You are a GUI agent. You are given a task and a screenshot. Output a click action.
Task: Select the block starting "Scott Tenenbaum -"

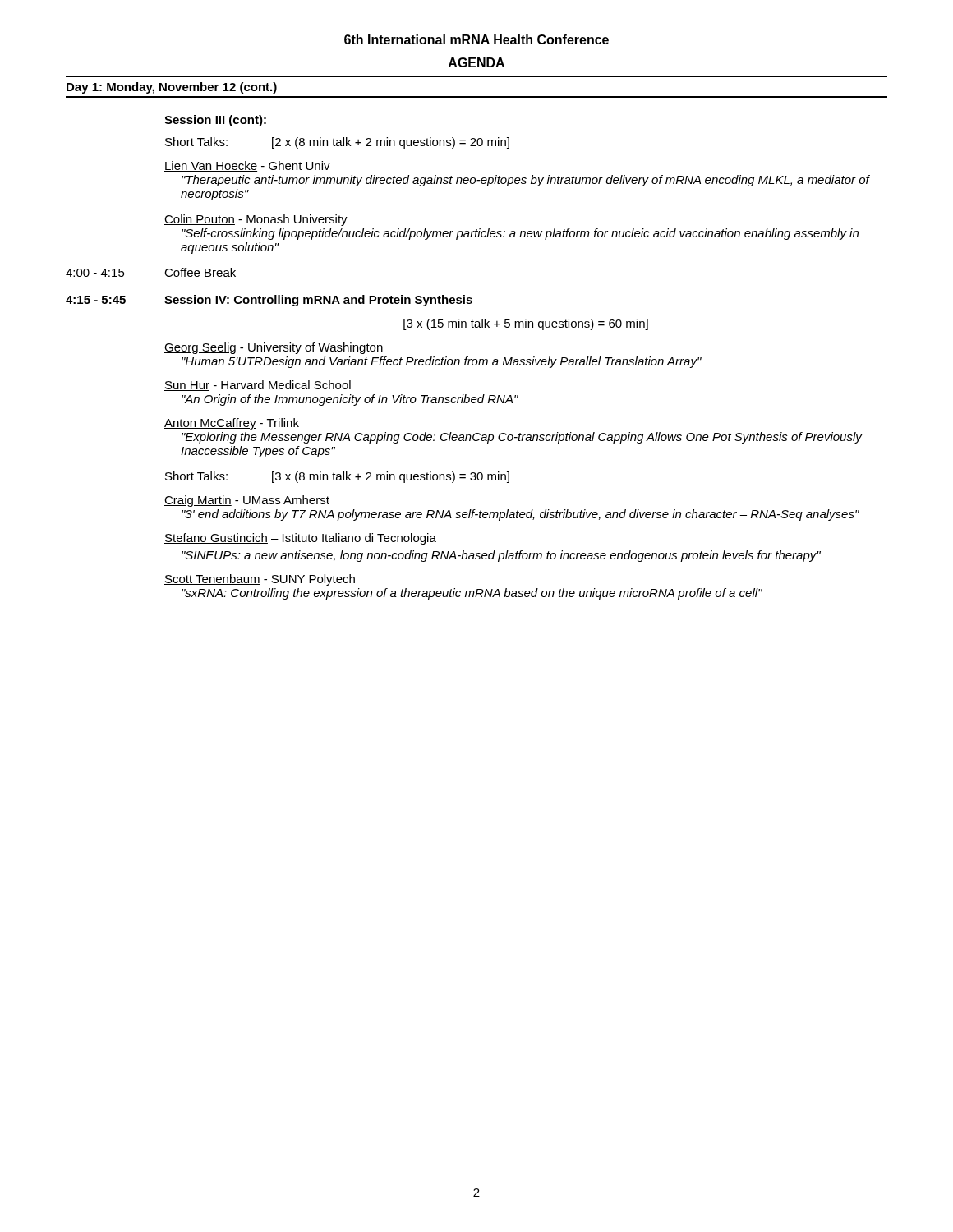point(526,586)
